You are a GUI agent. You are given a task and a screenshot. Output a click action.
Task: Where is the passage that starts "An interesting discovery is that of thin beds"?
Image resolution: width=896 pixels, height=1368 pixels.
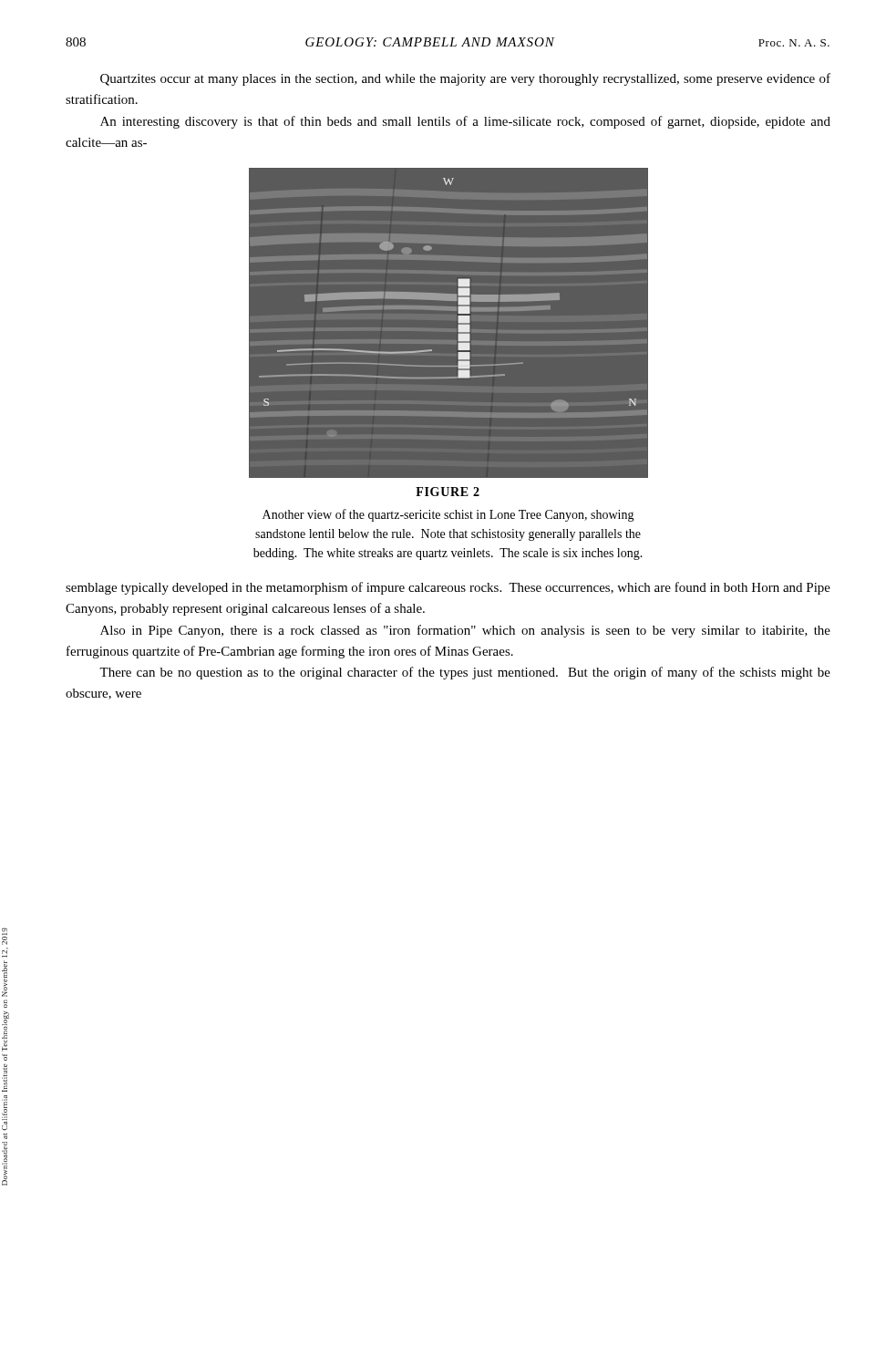pyautogui.click(x=448, y=132)
